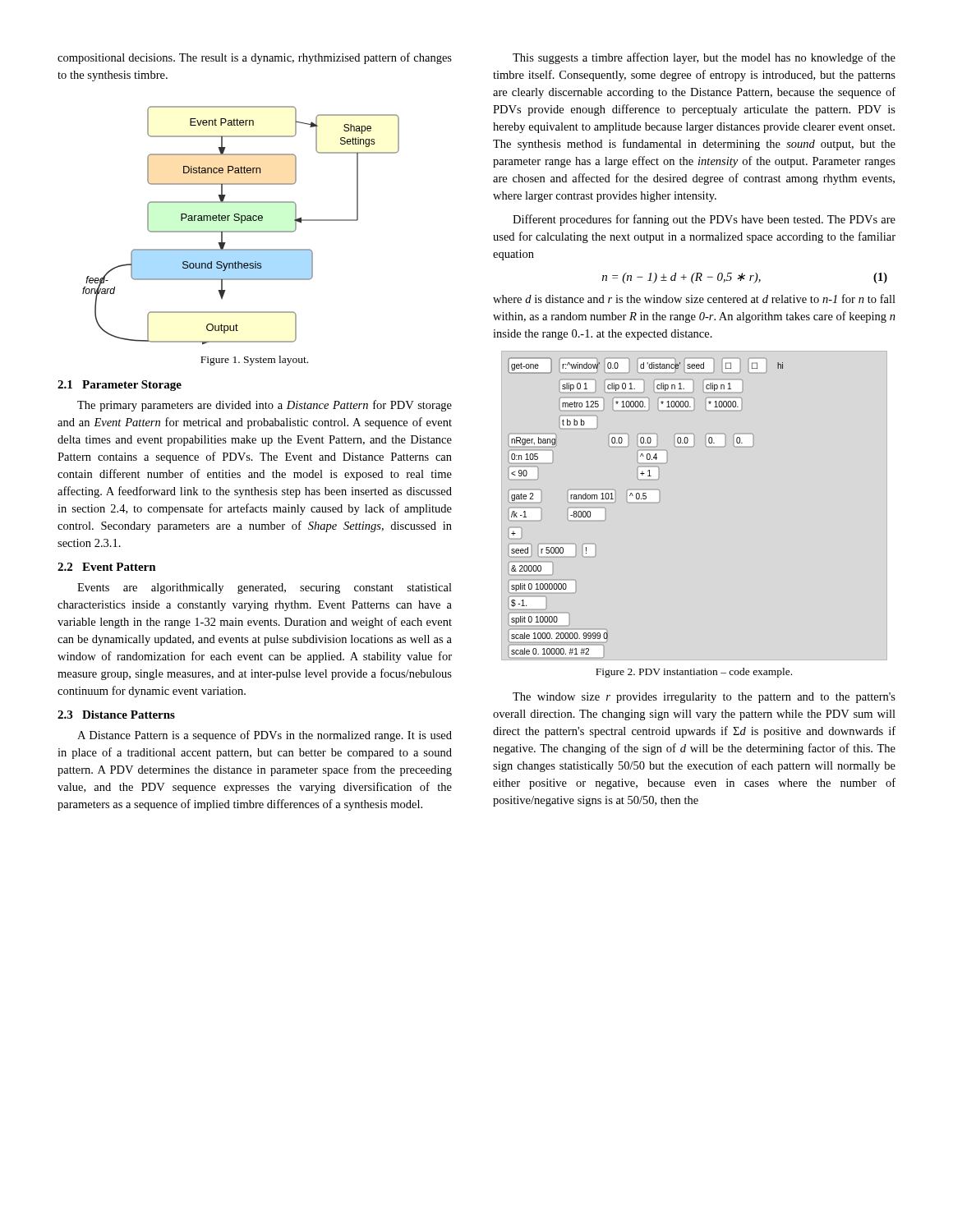Locate the screenshot
The image size is (953, 1232).
pos(694,506)
